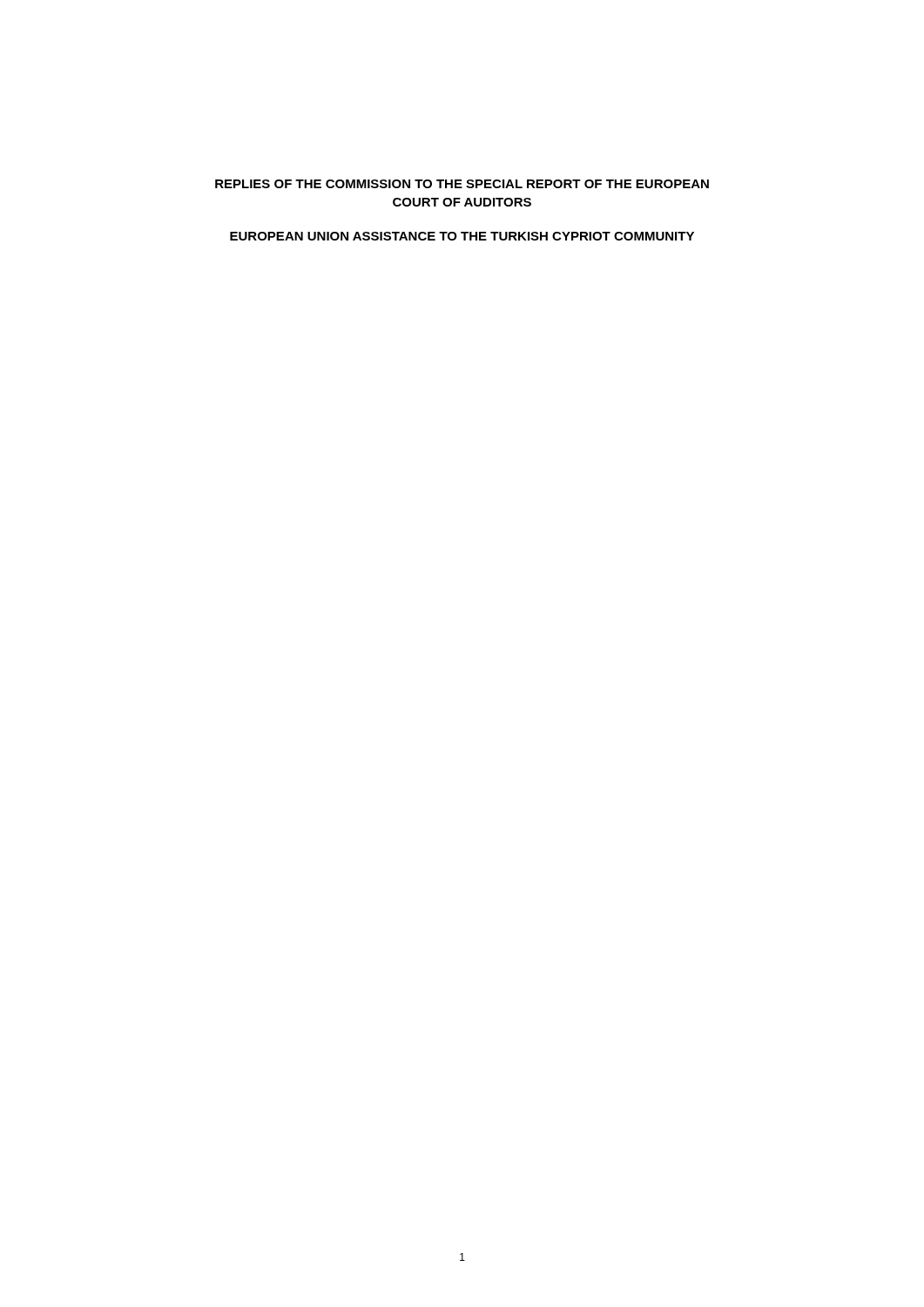
Task: Select the block starting "REPLIES OF THE COMMISSION TO"
Action: point(462,193)
